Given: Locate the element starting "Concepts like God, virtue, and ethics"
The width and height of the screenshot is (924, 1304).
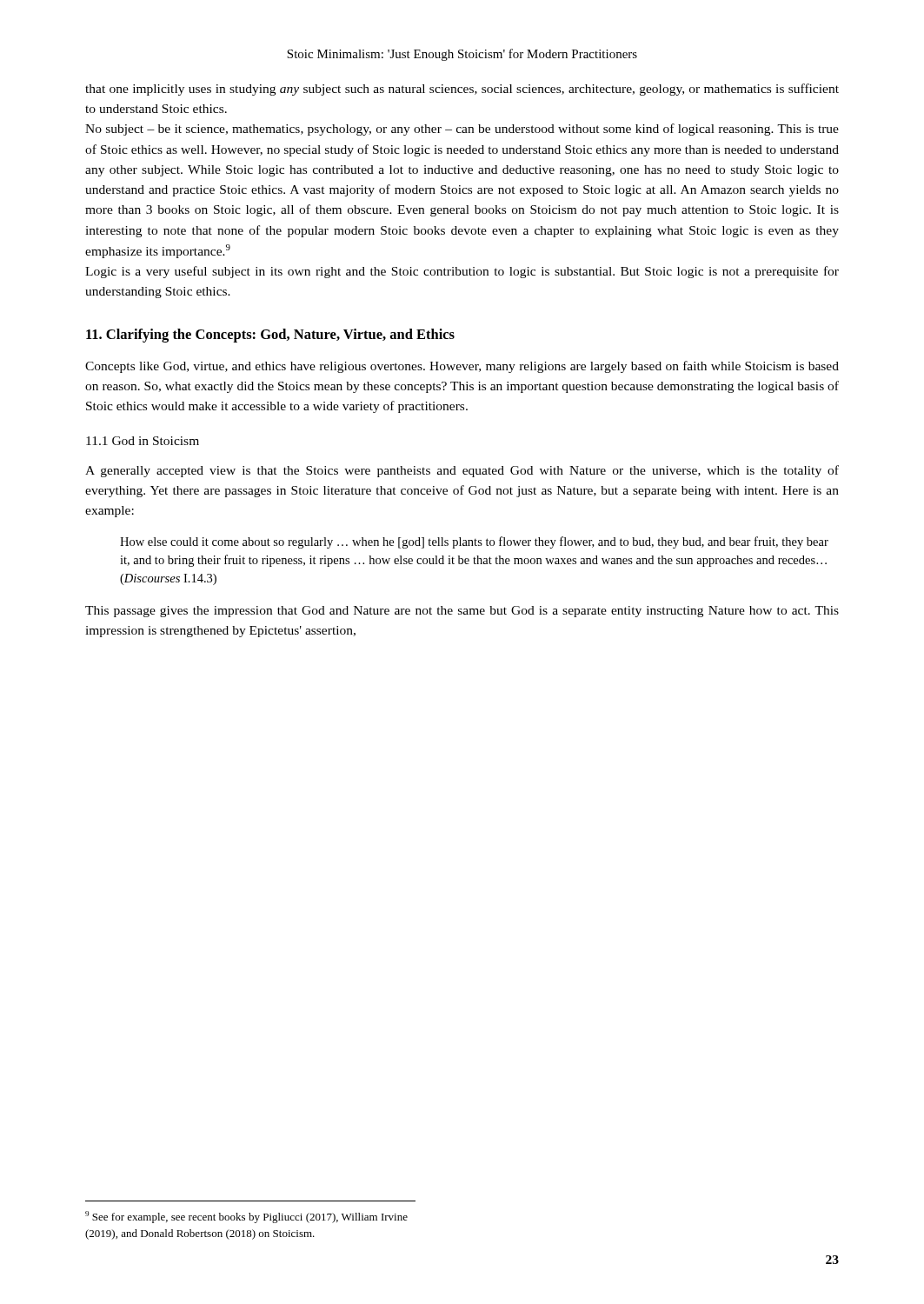Looking at the screenshot, I should (462, 386).
